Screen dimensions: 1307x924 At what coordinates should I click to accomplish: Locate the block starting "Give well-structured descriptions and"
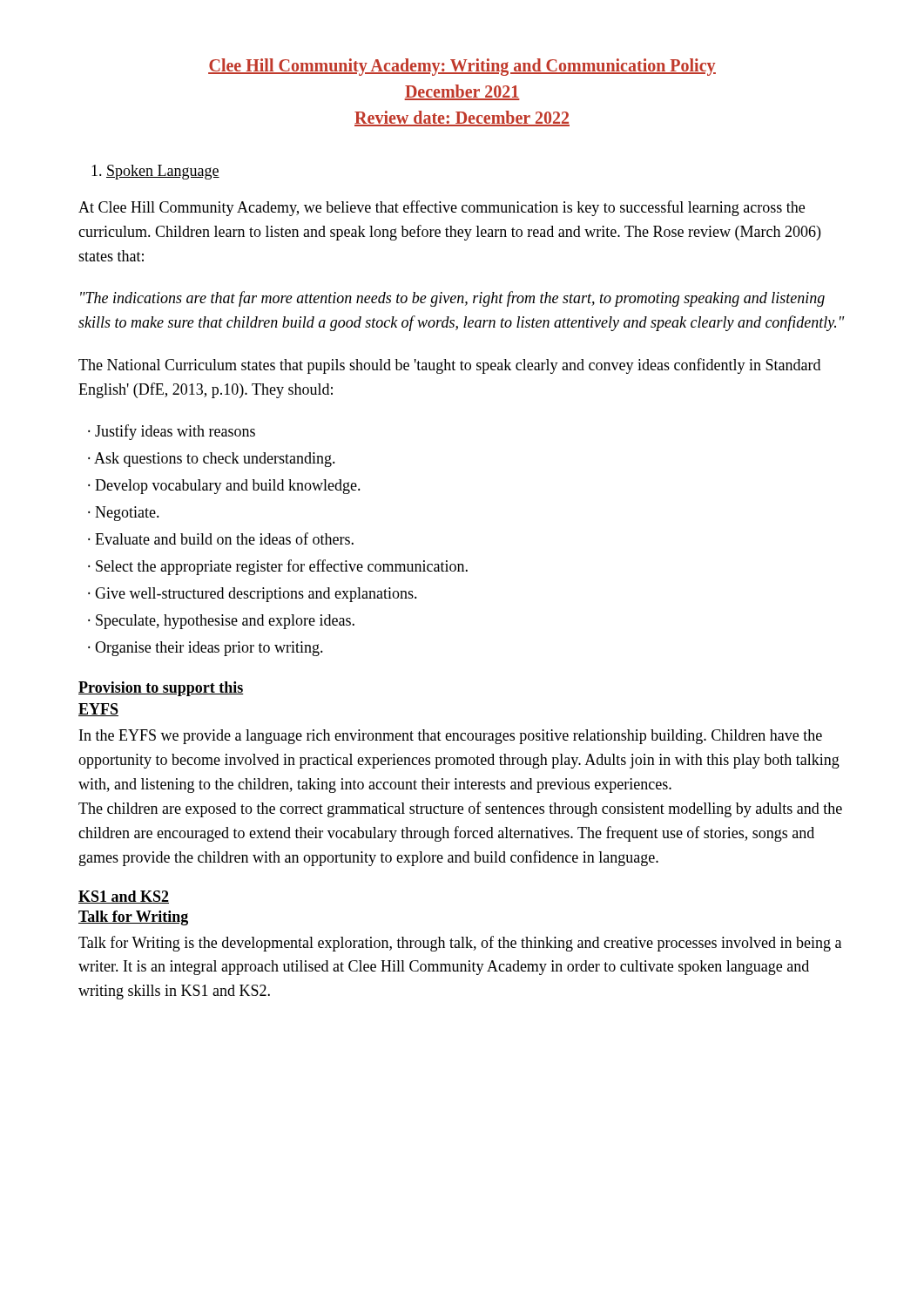pyautogui.click(x=256, y=594)
